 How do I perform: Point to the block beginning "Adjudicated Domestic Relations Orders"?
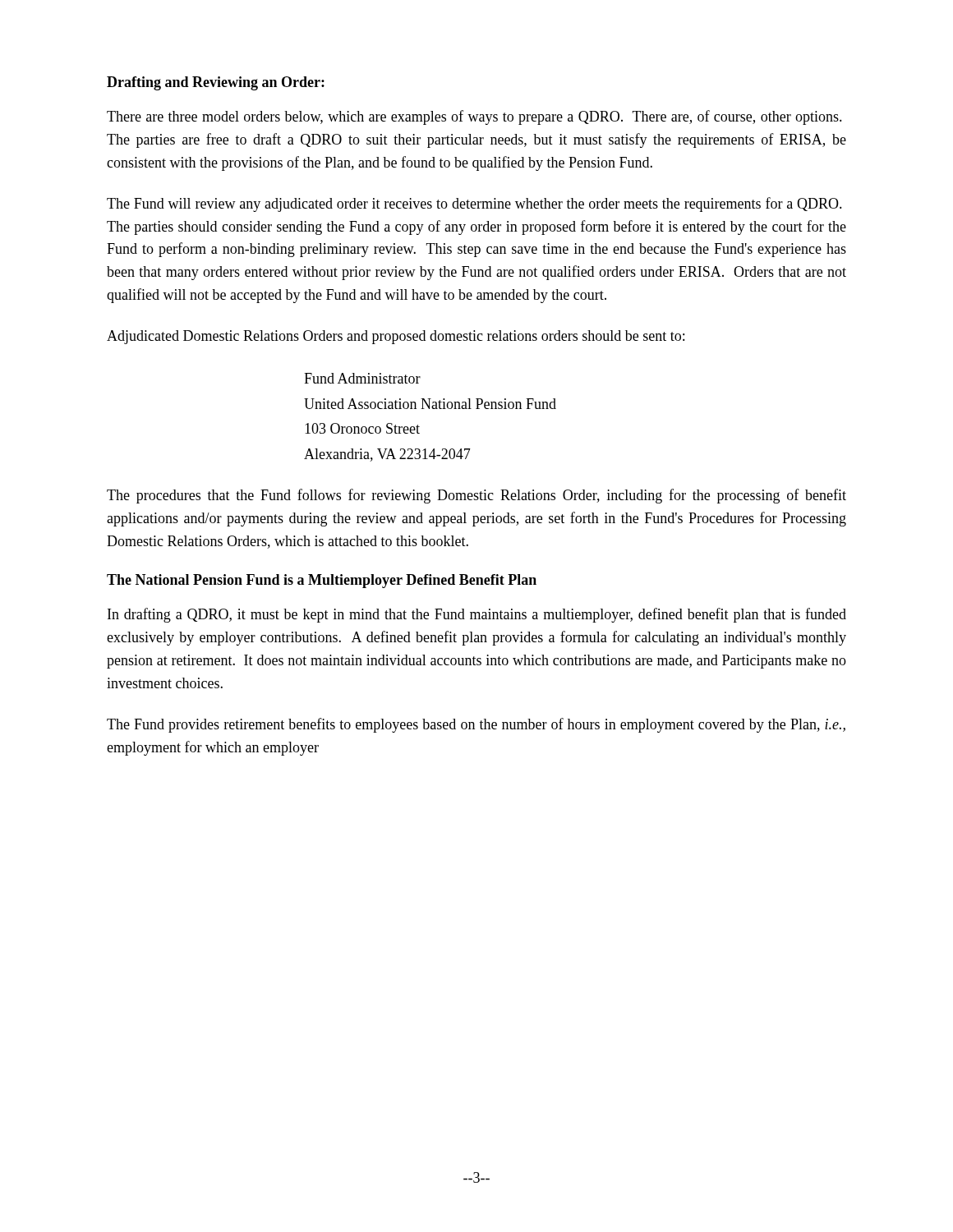pyautogui.click(x=396, y=336)
